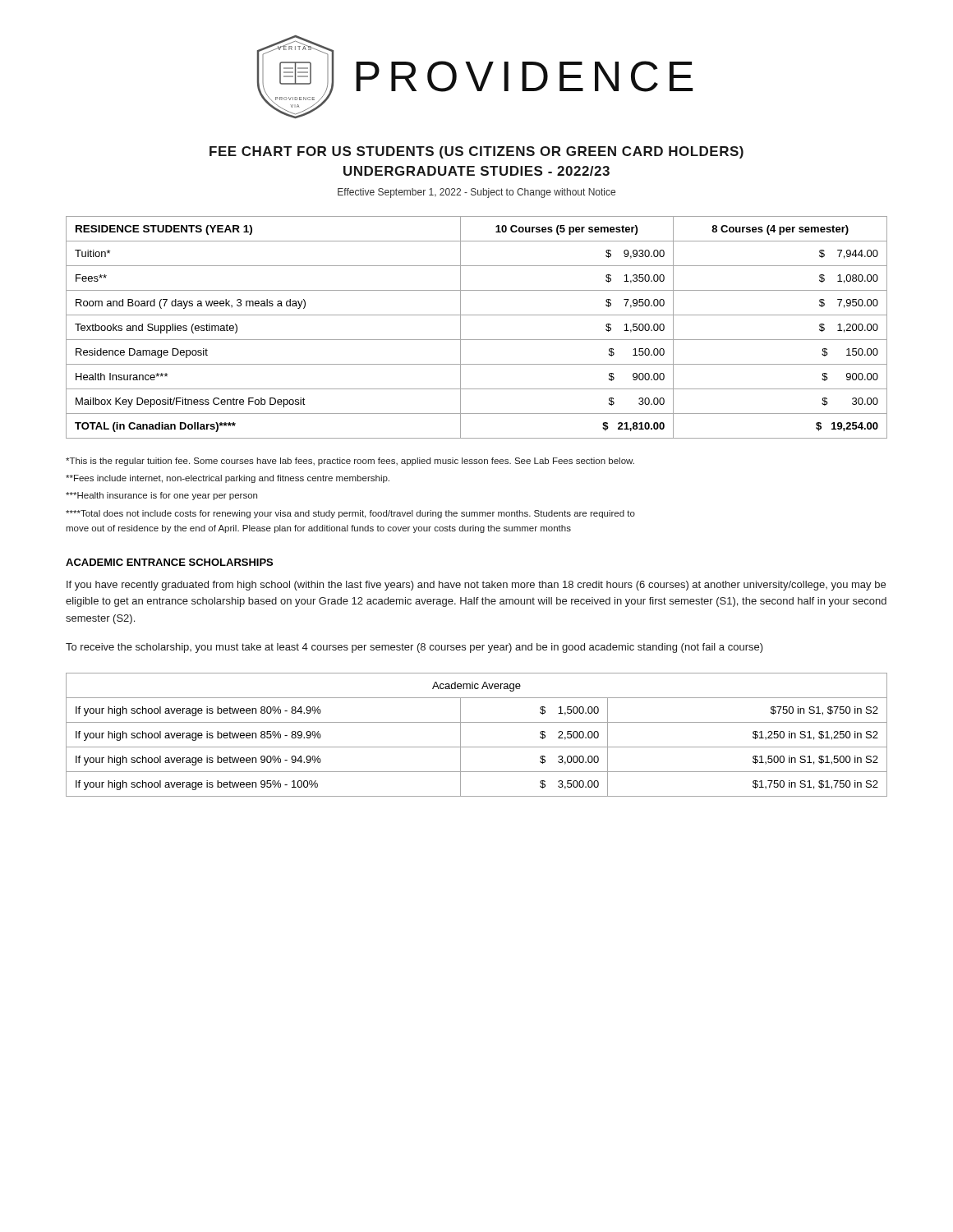The image size is (953, 1232).
Task: Click on the text starting "If you have recently graduated from"
Action: coord(476,601)
